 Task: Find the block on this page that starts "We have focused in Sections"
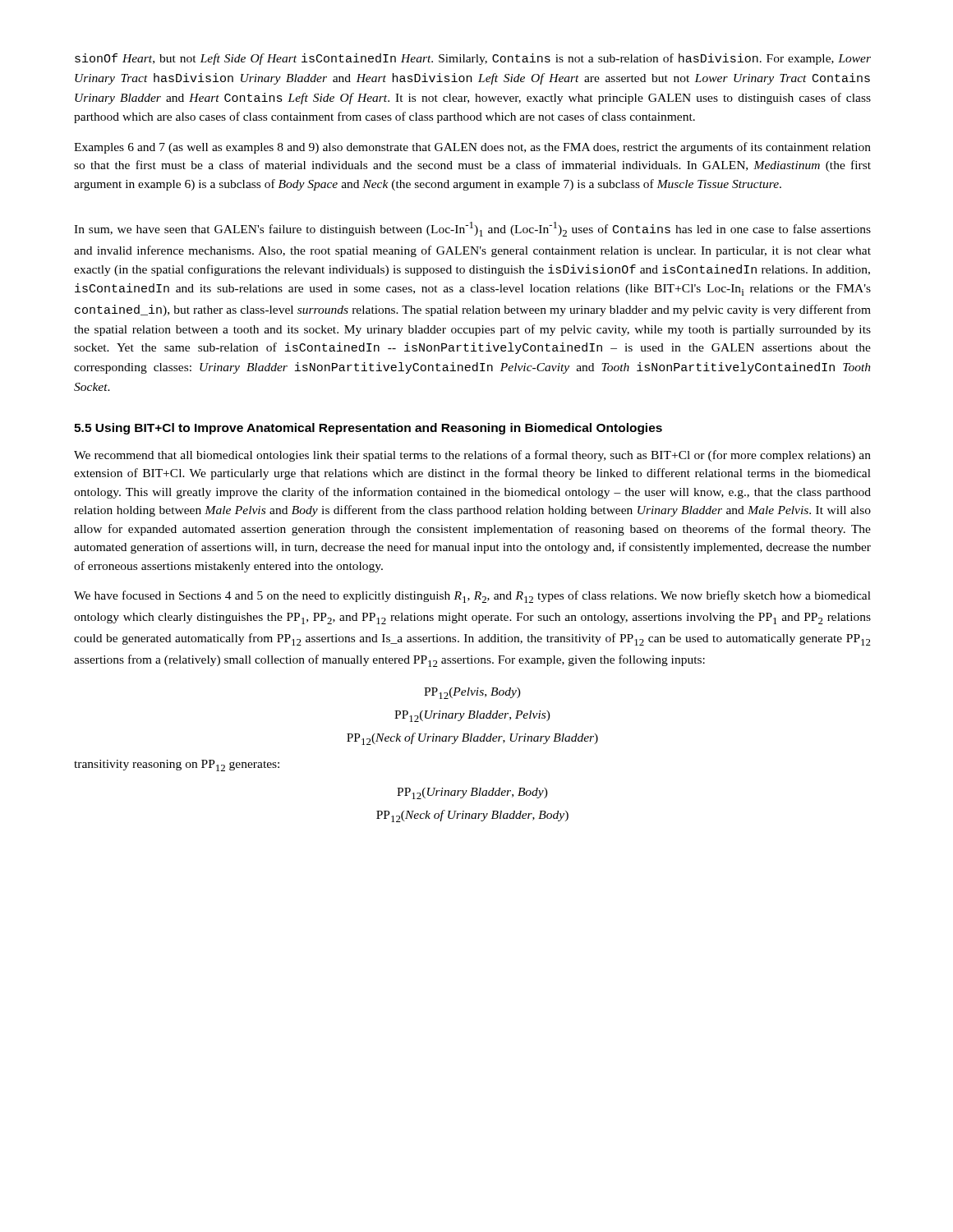tap(472, 629)
